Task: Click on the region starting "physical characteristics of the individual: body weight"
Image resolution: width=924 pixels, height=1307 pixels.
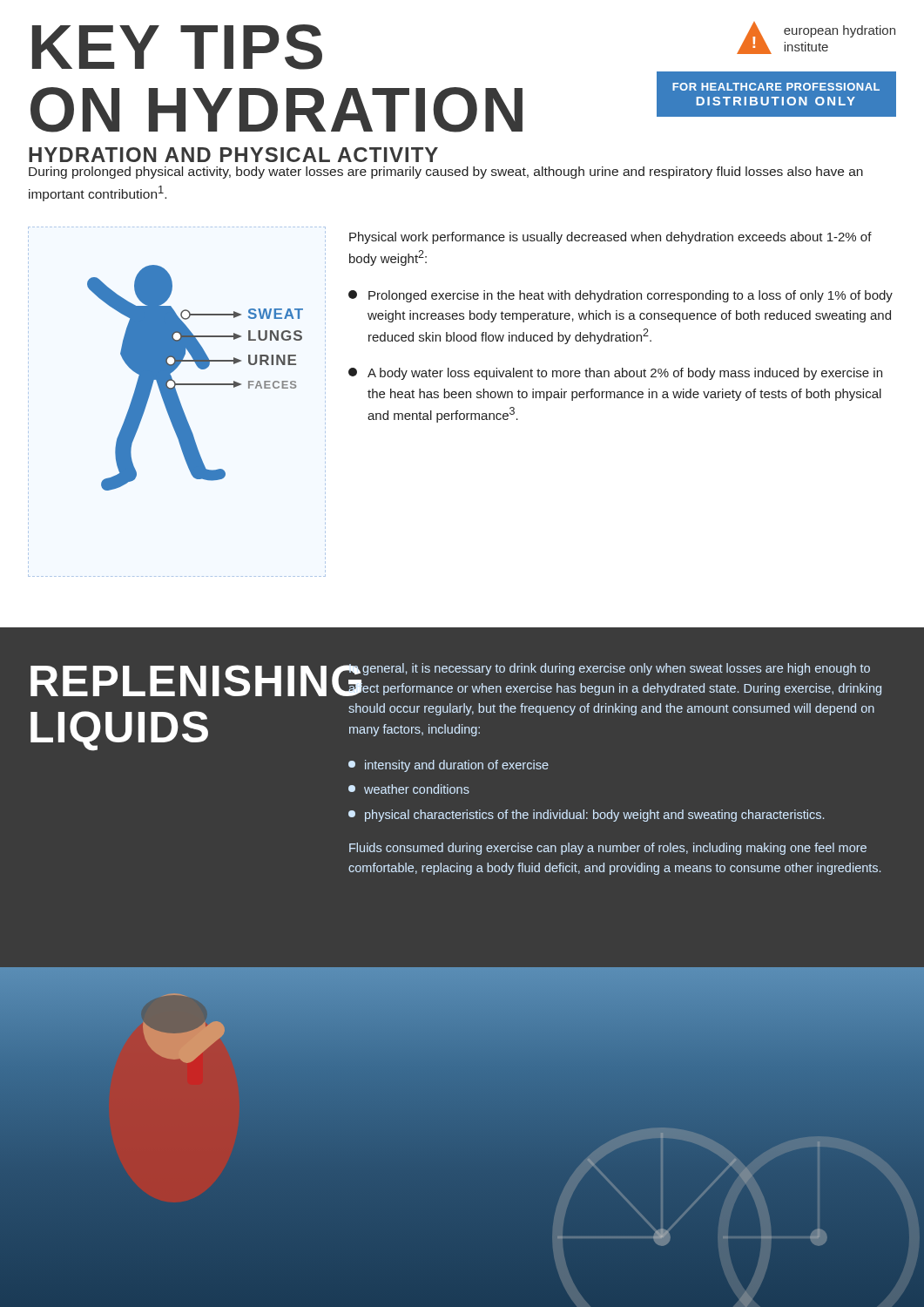Action: click(587, 815)
